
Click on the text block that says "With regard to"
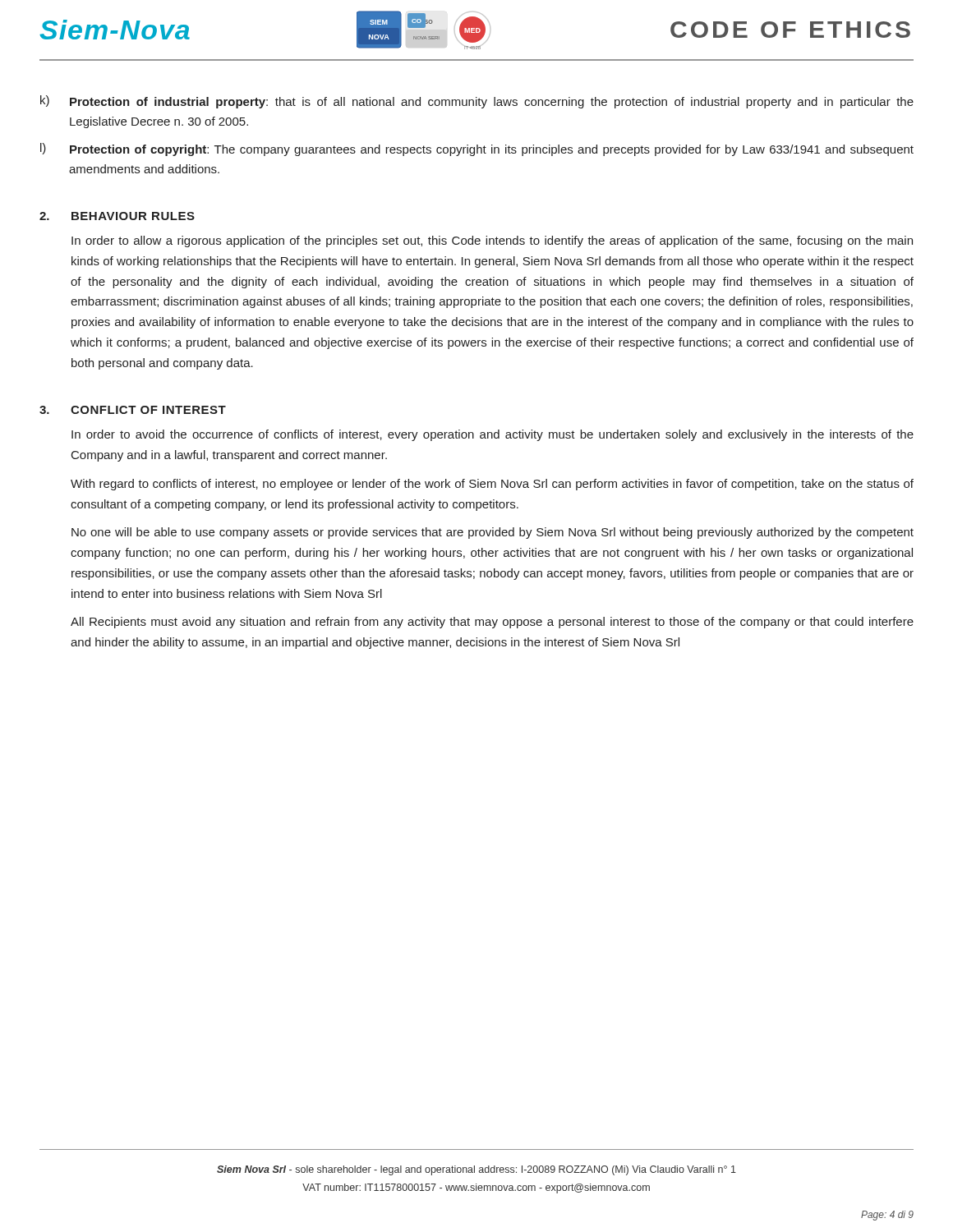[492, 493]
